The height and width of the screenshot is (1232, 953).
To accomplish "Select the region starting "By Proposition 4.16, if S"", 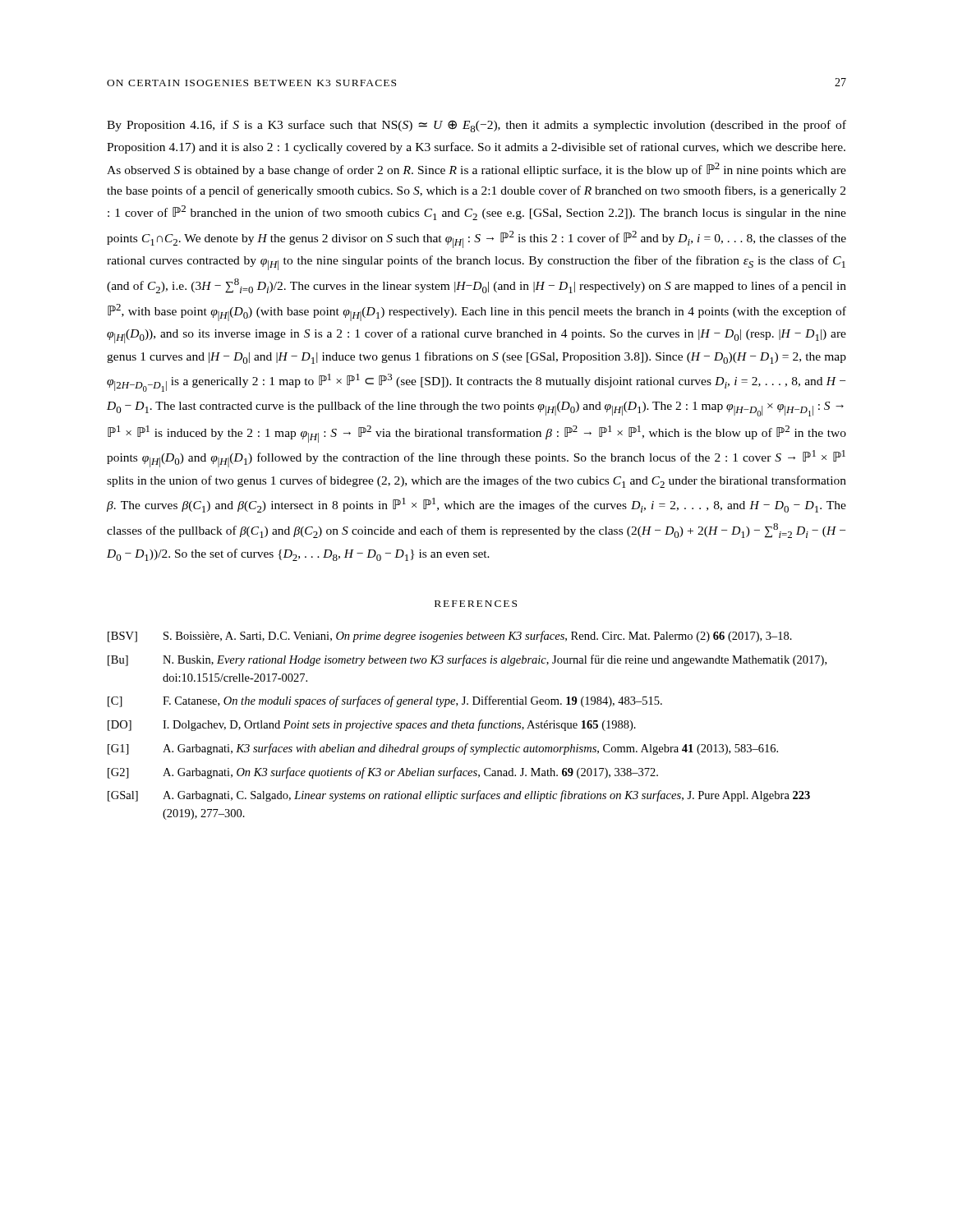I will tap(476, 341).
